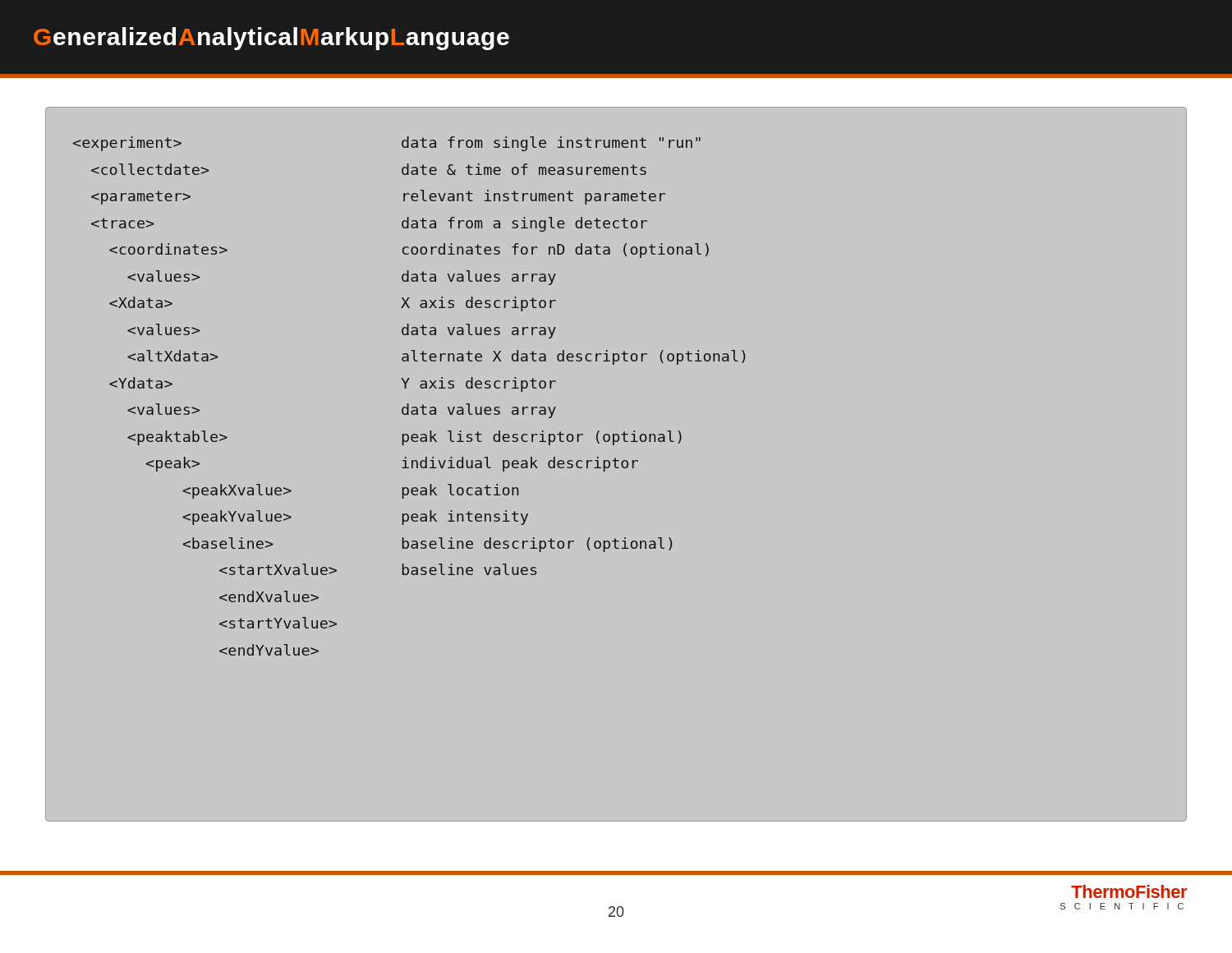Locate a logo
This screenshot has width=1232, height=953.
coord(1123,897)
